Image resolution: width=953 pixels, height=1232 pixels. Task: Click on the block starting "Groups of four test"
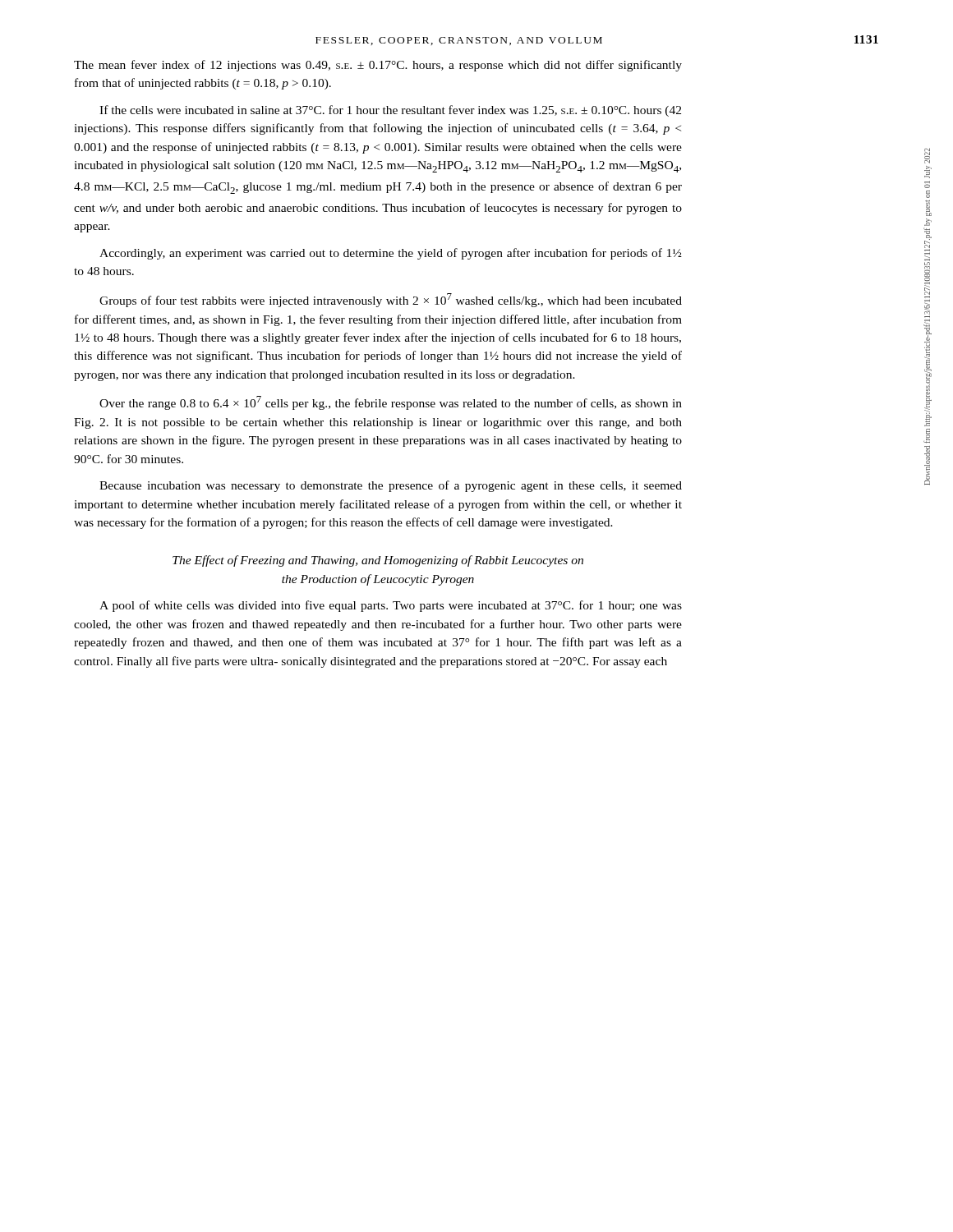coord(378,336)
